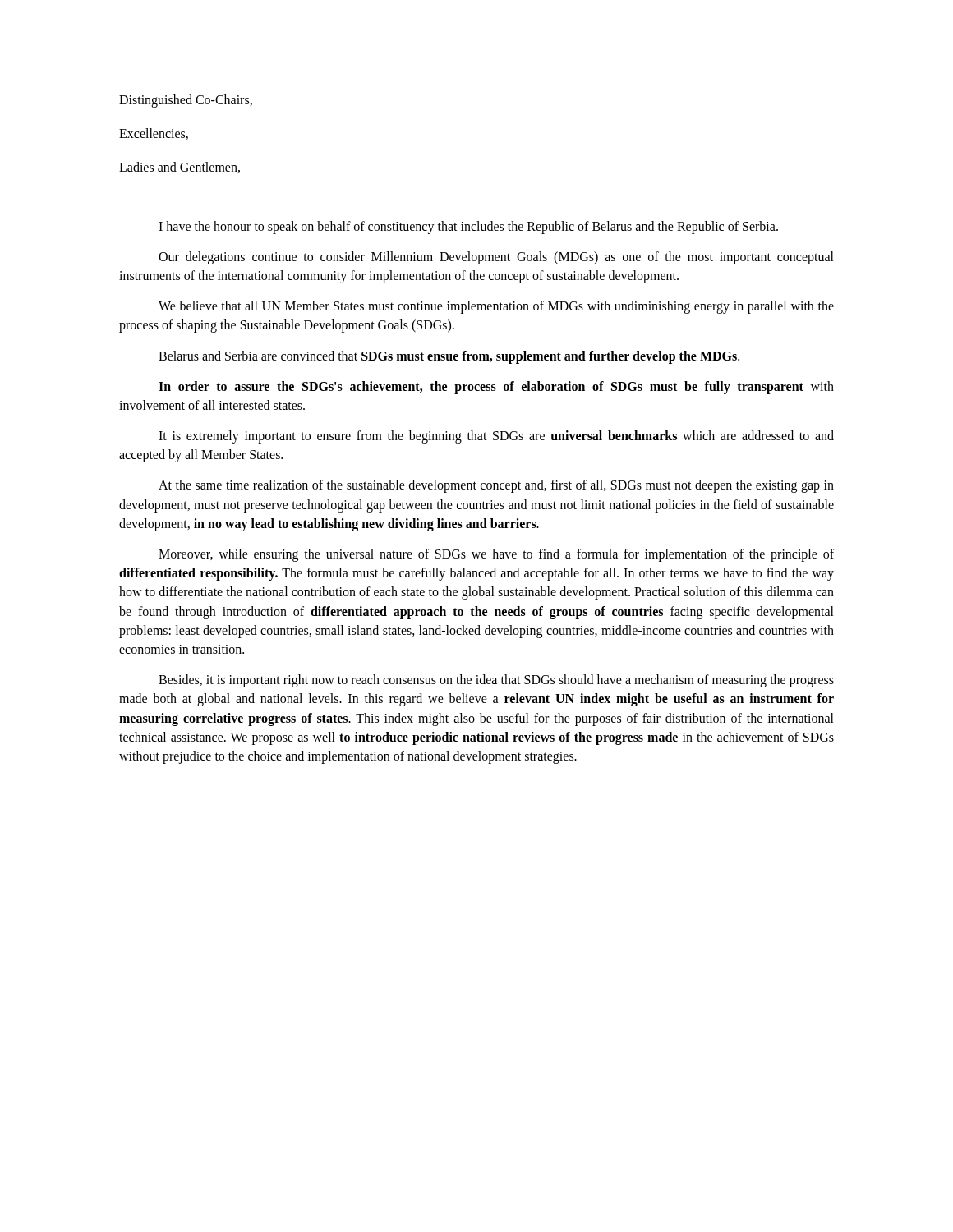Navigate to the block starting "We believe that all UN"
The height and width of the screenshot is (1232, 953).
pos(476,316)
